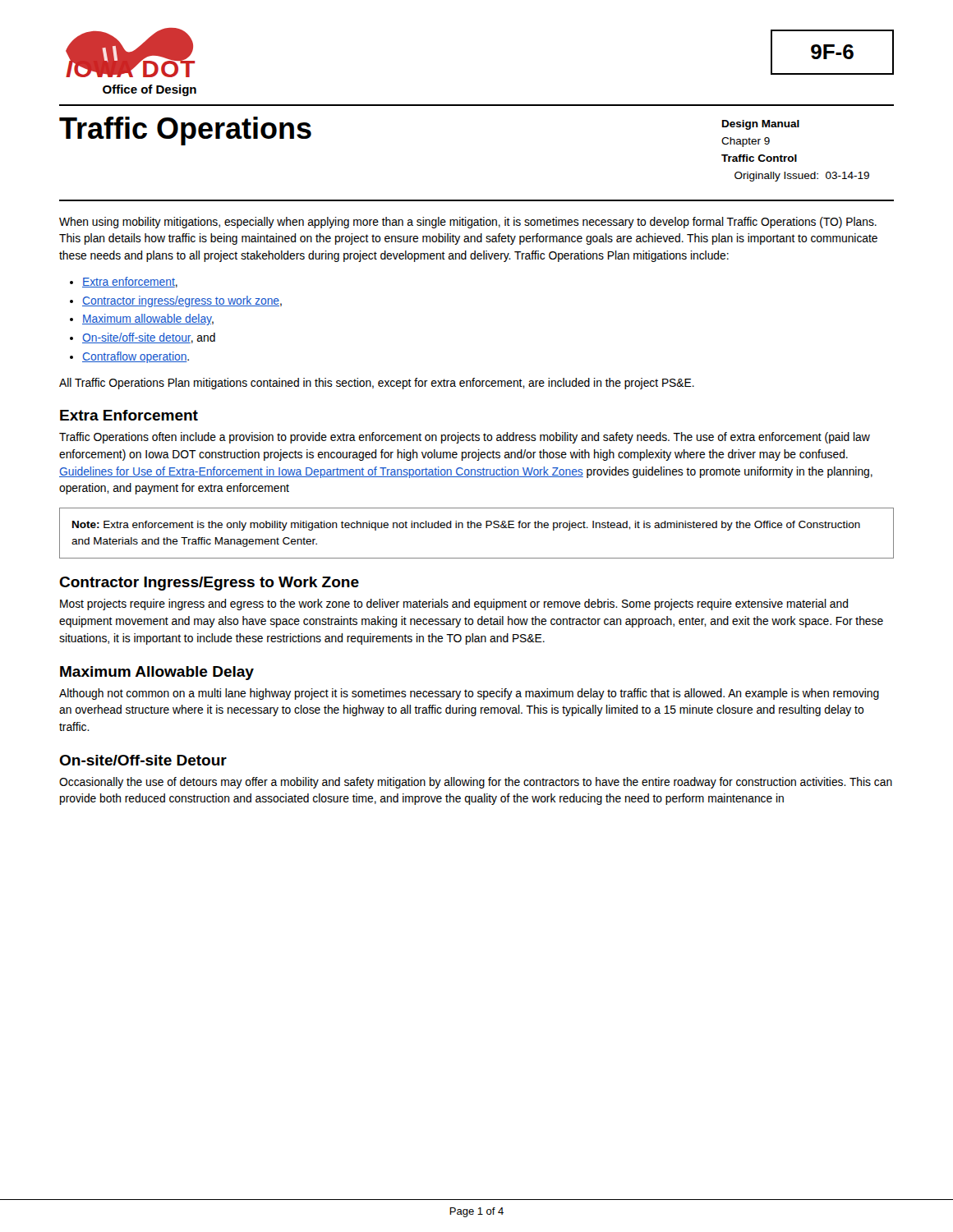Find the block on this page that starts "When using mobility mitigations, especially when applying"
953x1232 pixels.
point(468,239)
